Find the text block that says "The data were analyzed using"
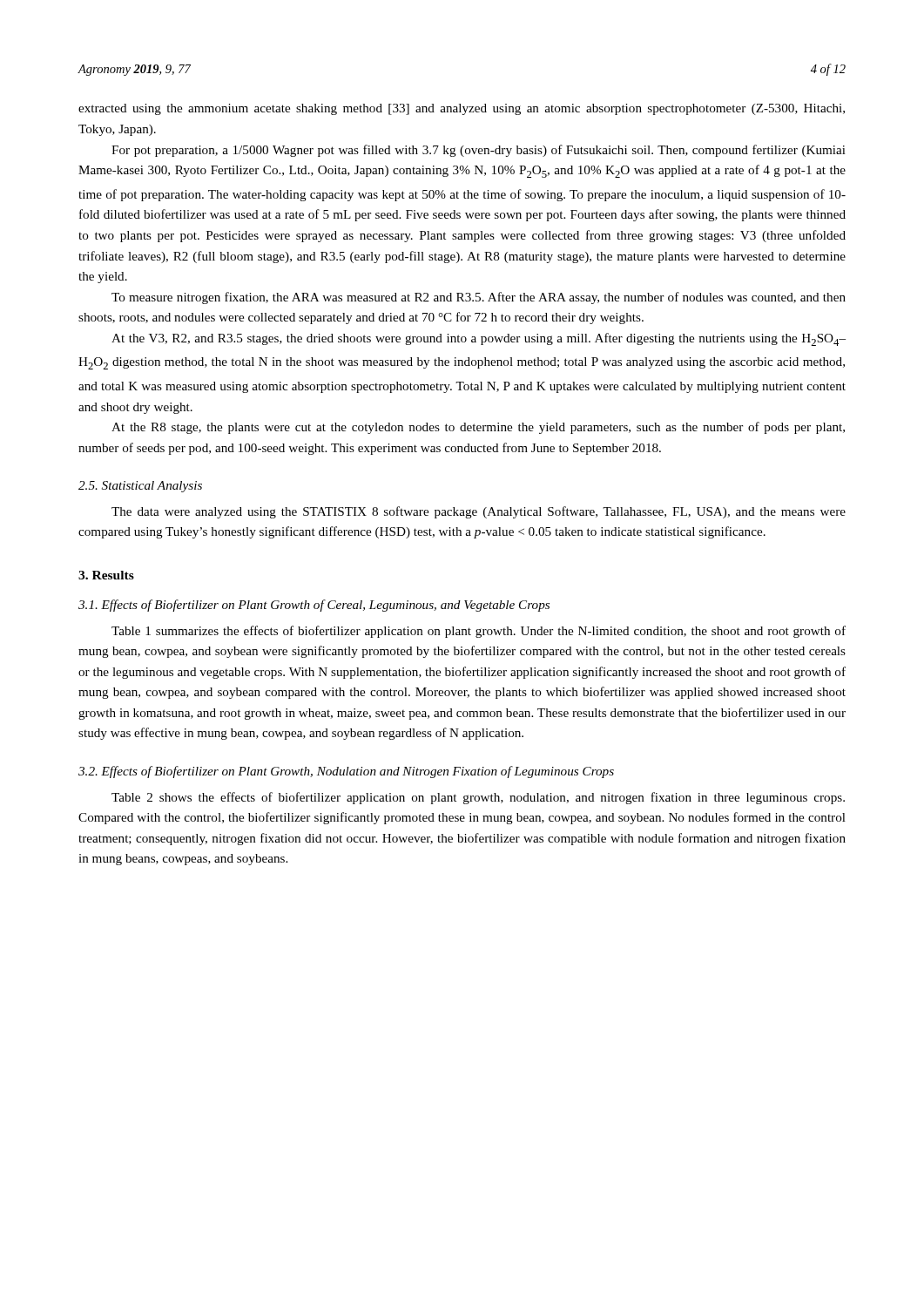 pyautogui.click(x=462, y=521)
